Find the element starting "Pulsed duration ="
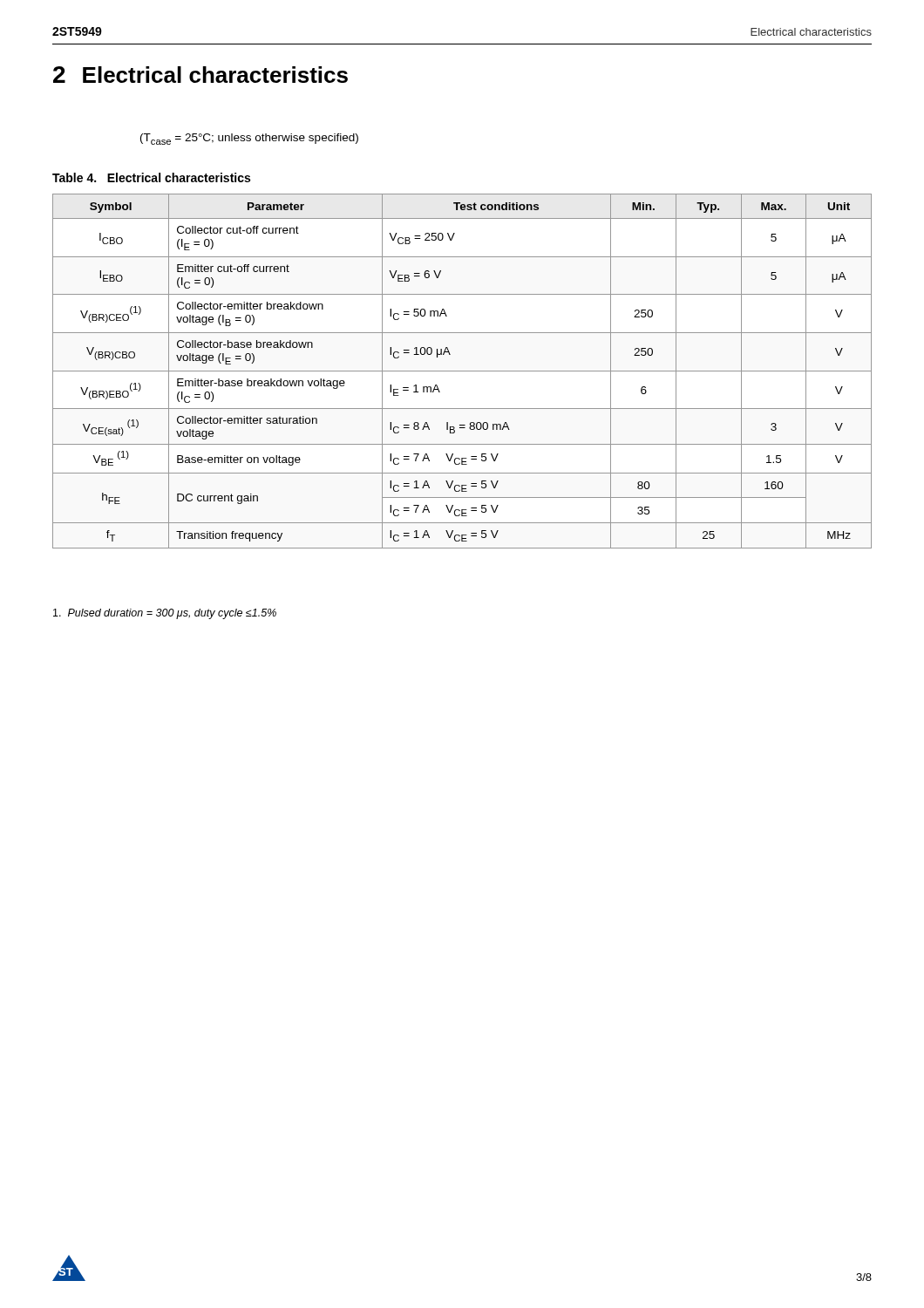 point(164,613)
